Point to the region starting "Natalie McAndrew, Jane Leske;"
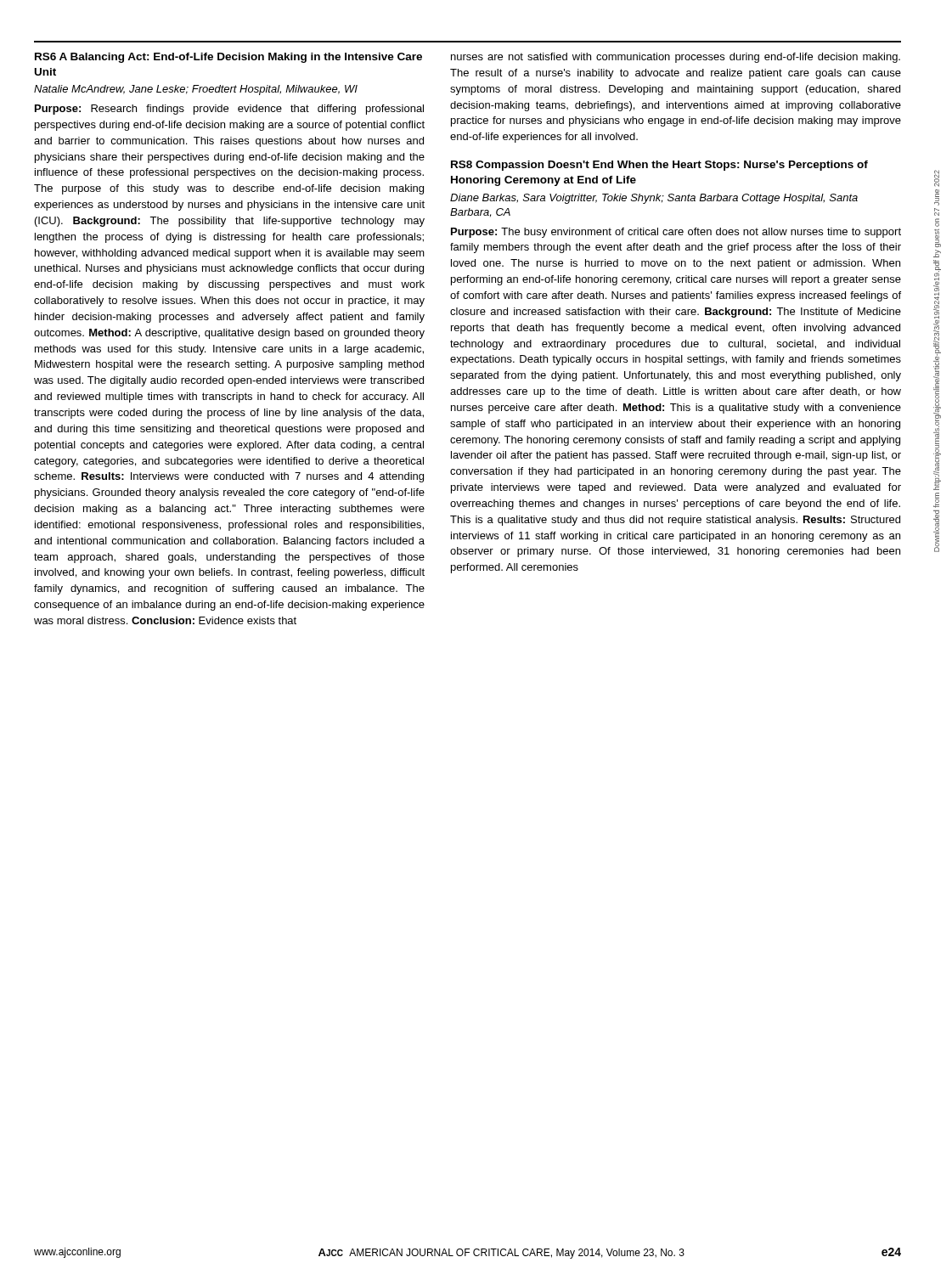 (x=196, y=89)
